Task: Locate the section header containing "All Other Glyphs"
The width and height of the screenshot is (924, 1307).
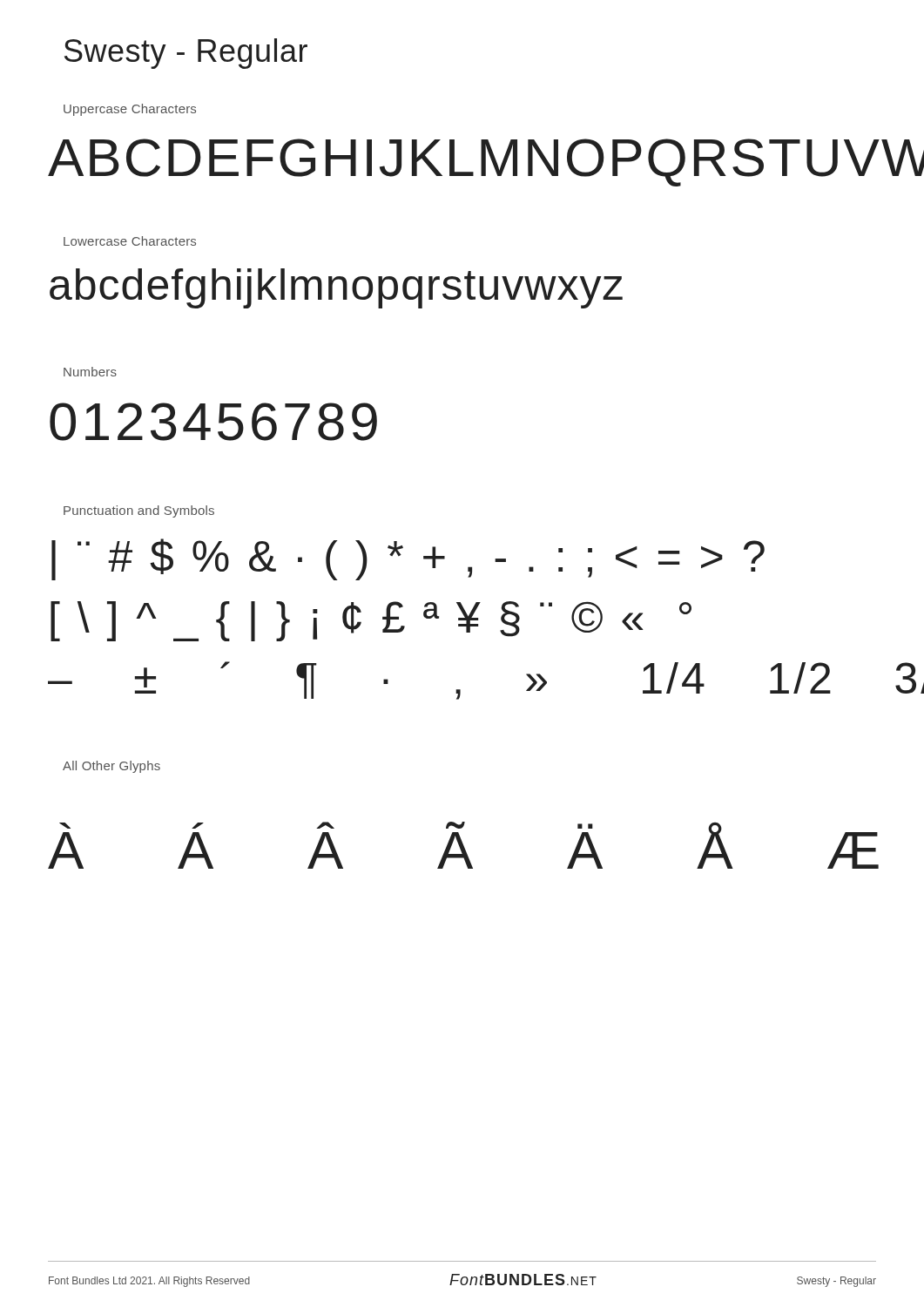Action: (112, 765)
